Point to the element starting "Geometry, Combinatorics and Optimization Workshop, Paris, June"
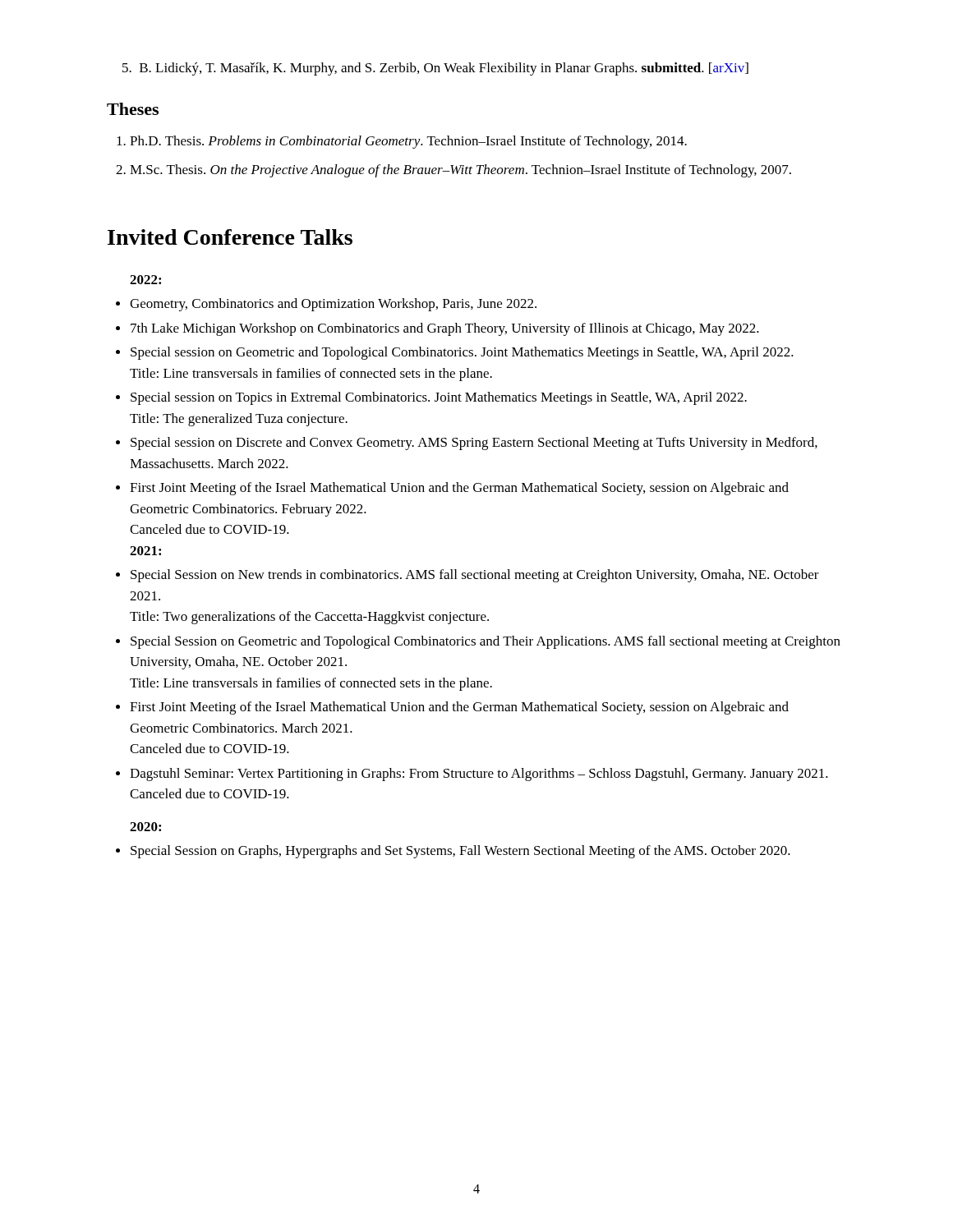953x1232 pixels. point(488,304)
